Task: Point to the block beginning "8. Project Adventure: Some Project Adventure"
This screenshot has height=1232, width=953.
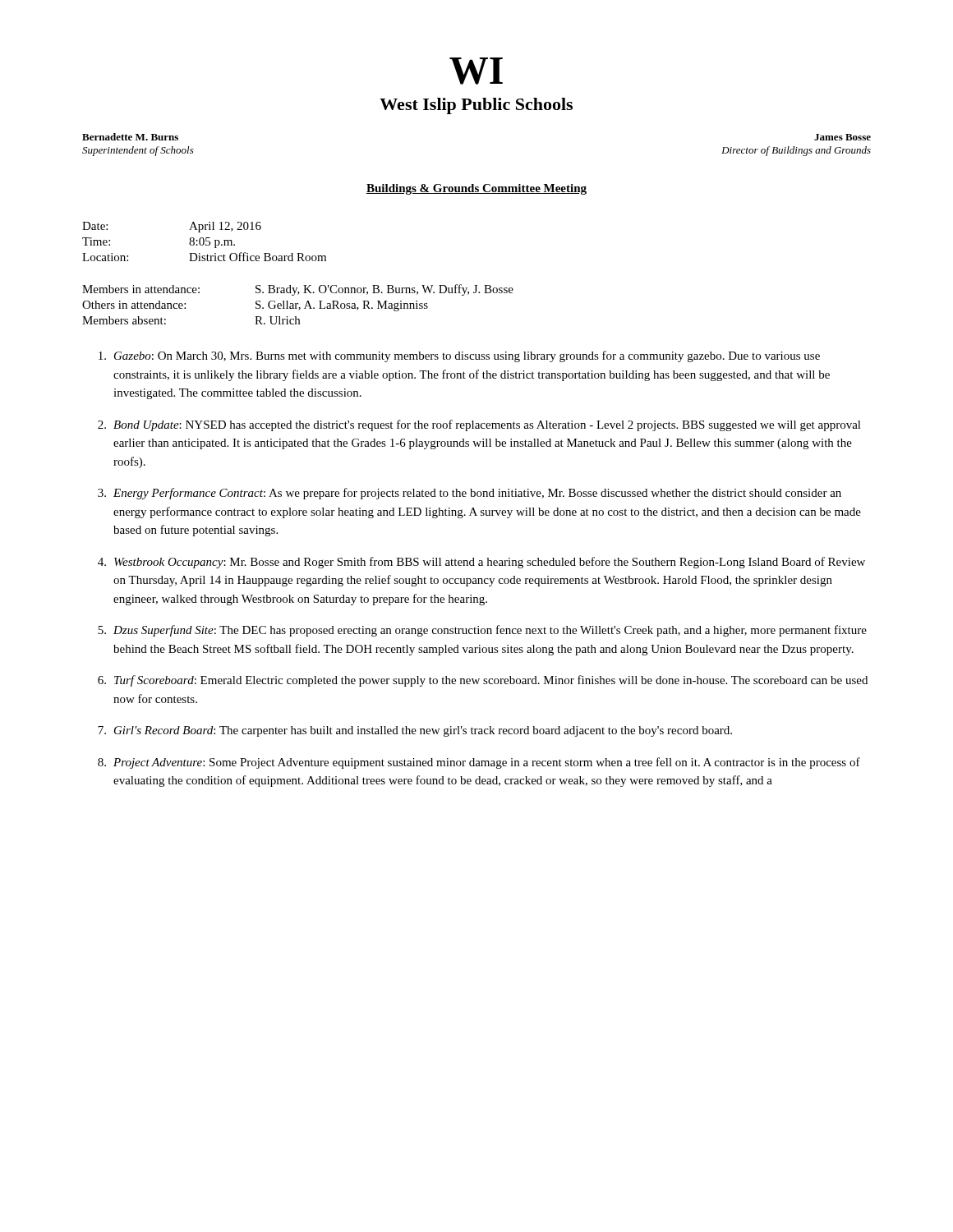Action: tap(476, 772)
